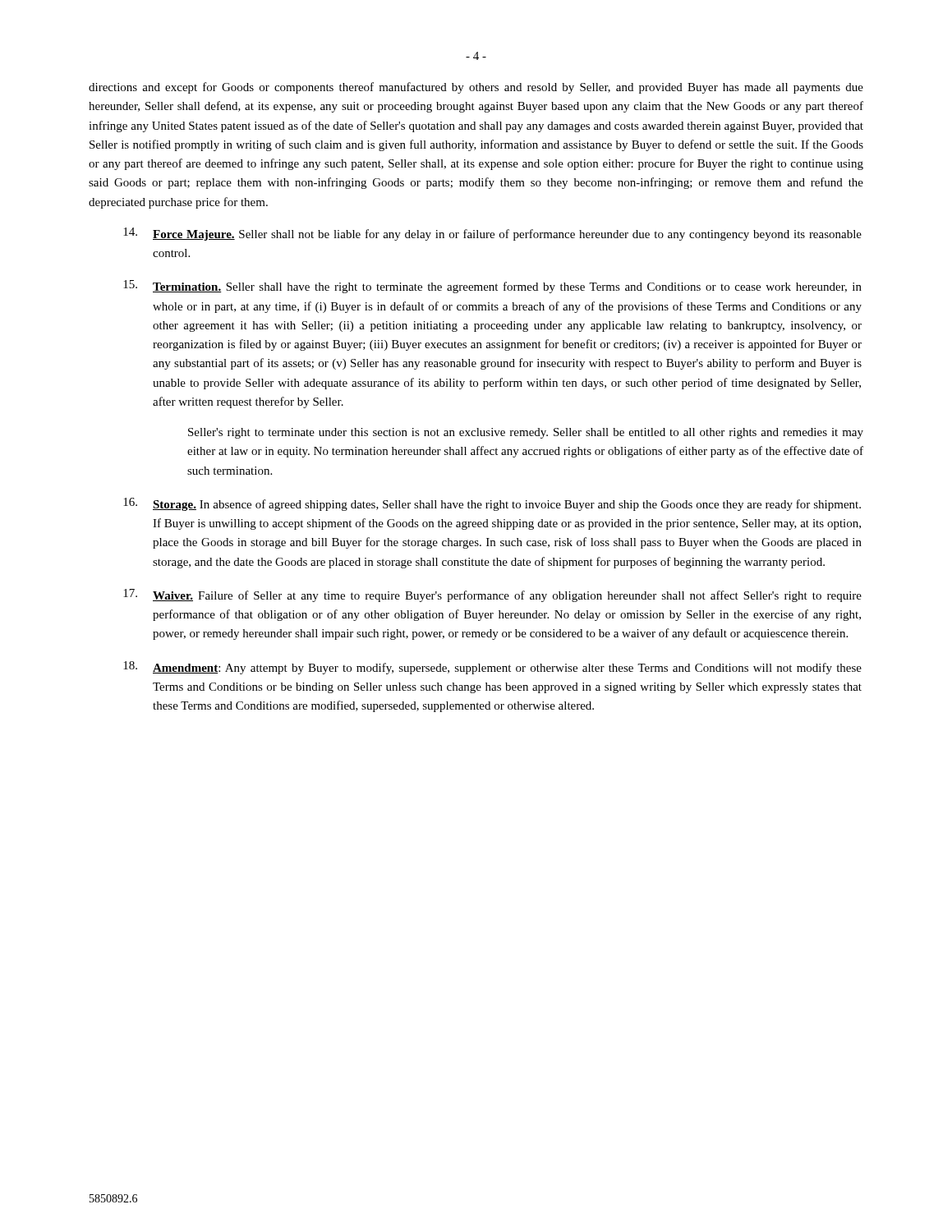
Task: Navigate to the element starting "directions and except for"
Action: click(x=476, y=144)
